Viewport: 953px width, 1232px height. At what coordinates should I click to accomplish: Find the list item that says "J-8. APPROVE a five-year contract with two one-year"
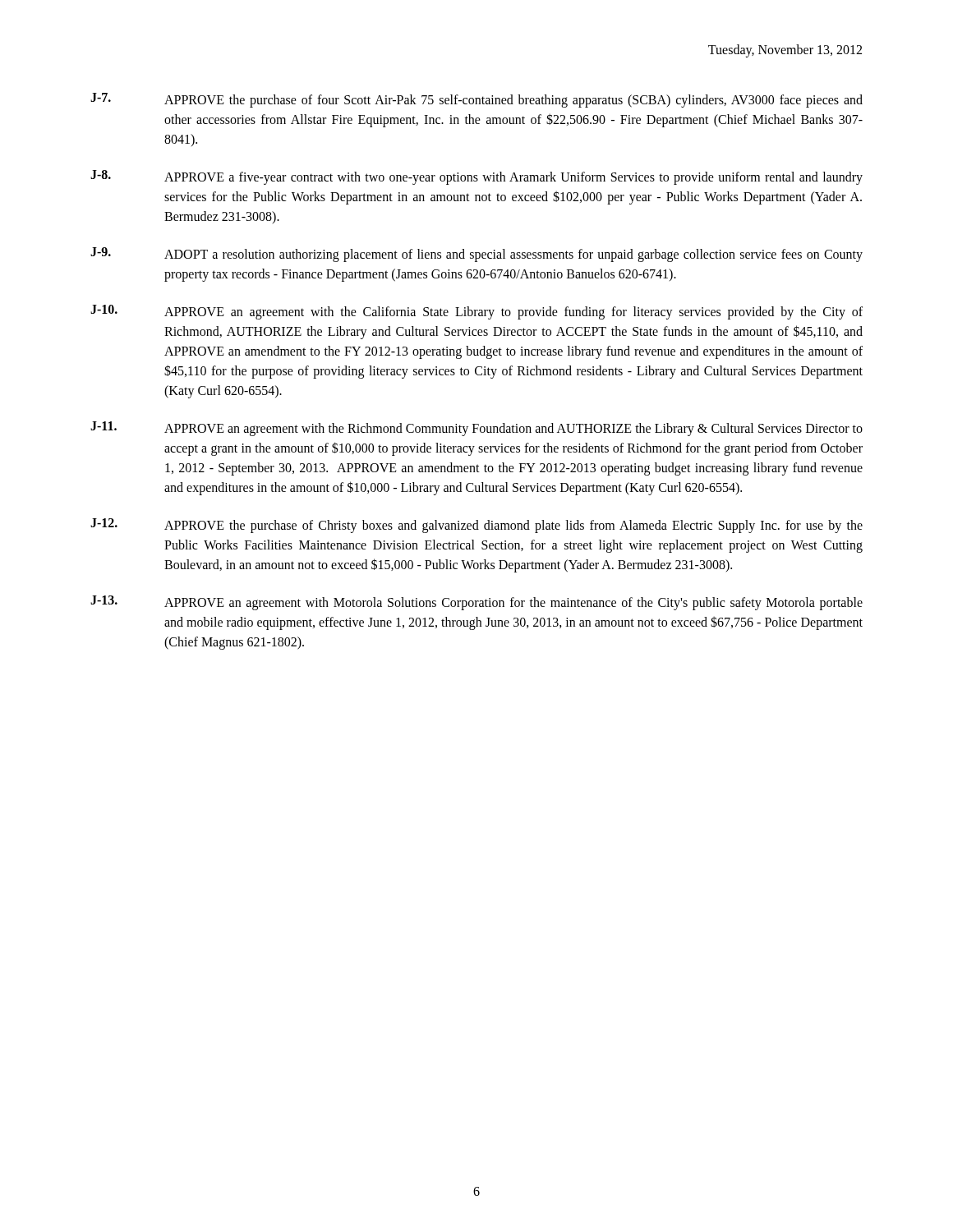pos(476,197)
